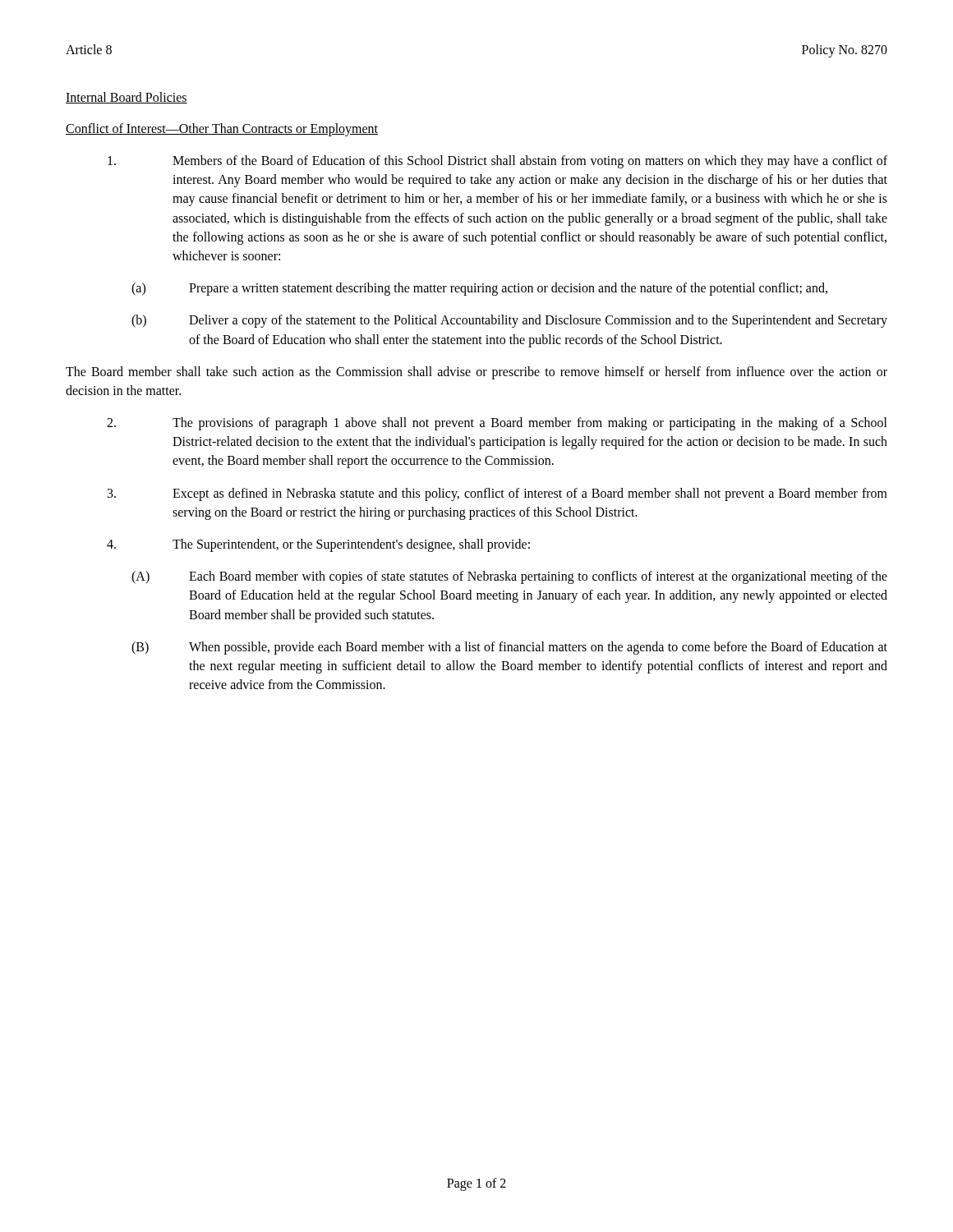Navigate to the block starting "(B) When possible, provide each"
This screenshot has width=953, height=1232.
pyautogui.click(x=509, y=666)
